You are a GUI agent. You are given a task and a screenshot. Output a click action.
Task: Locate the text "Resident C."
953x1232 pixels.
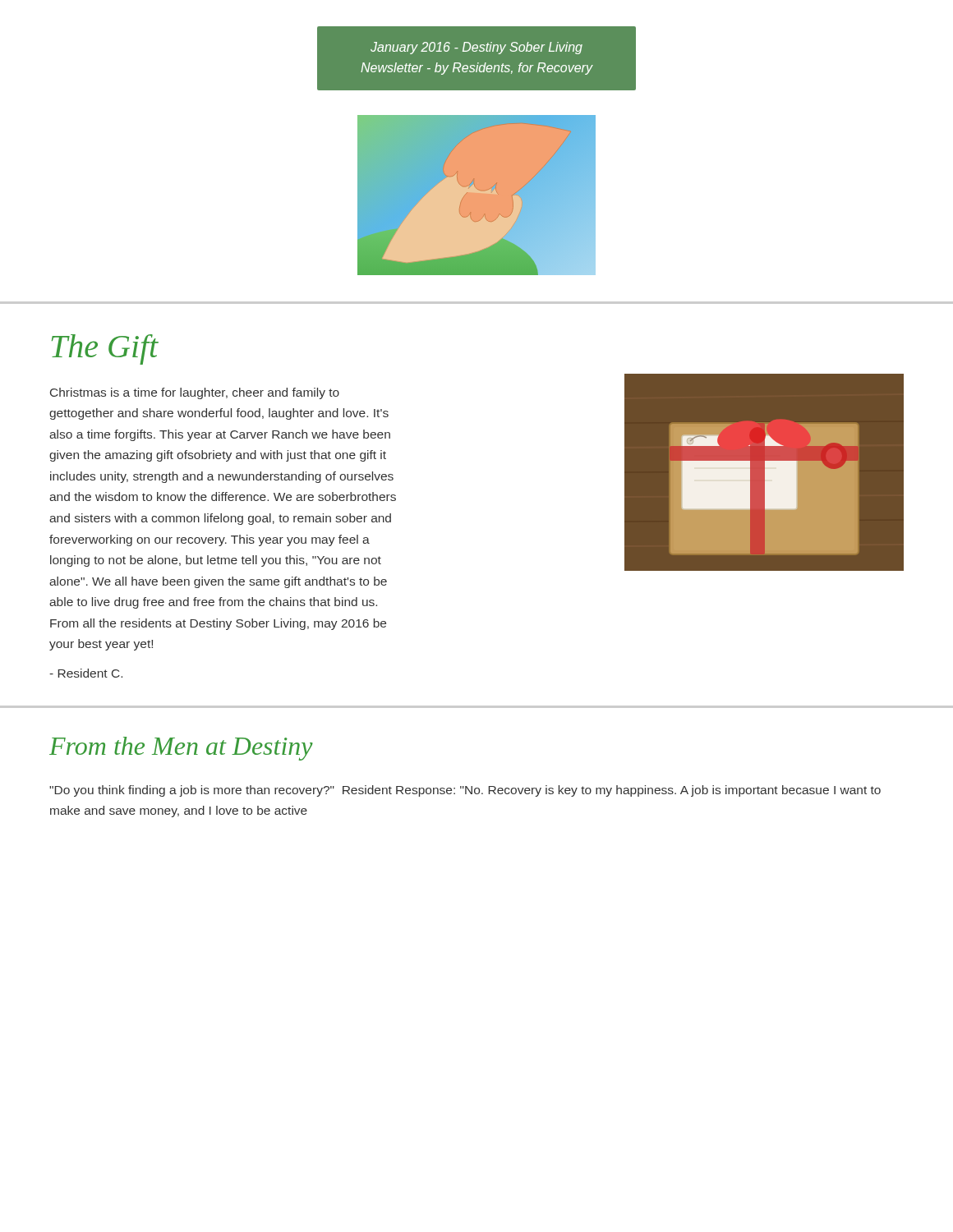pyautogui.click(x=86, y=673)
